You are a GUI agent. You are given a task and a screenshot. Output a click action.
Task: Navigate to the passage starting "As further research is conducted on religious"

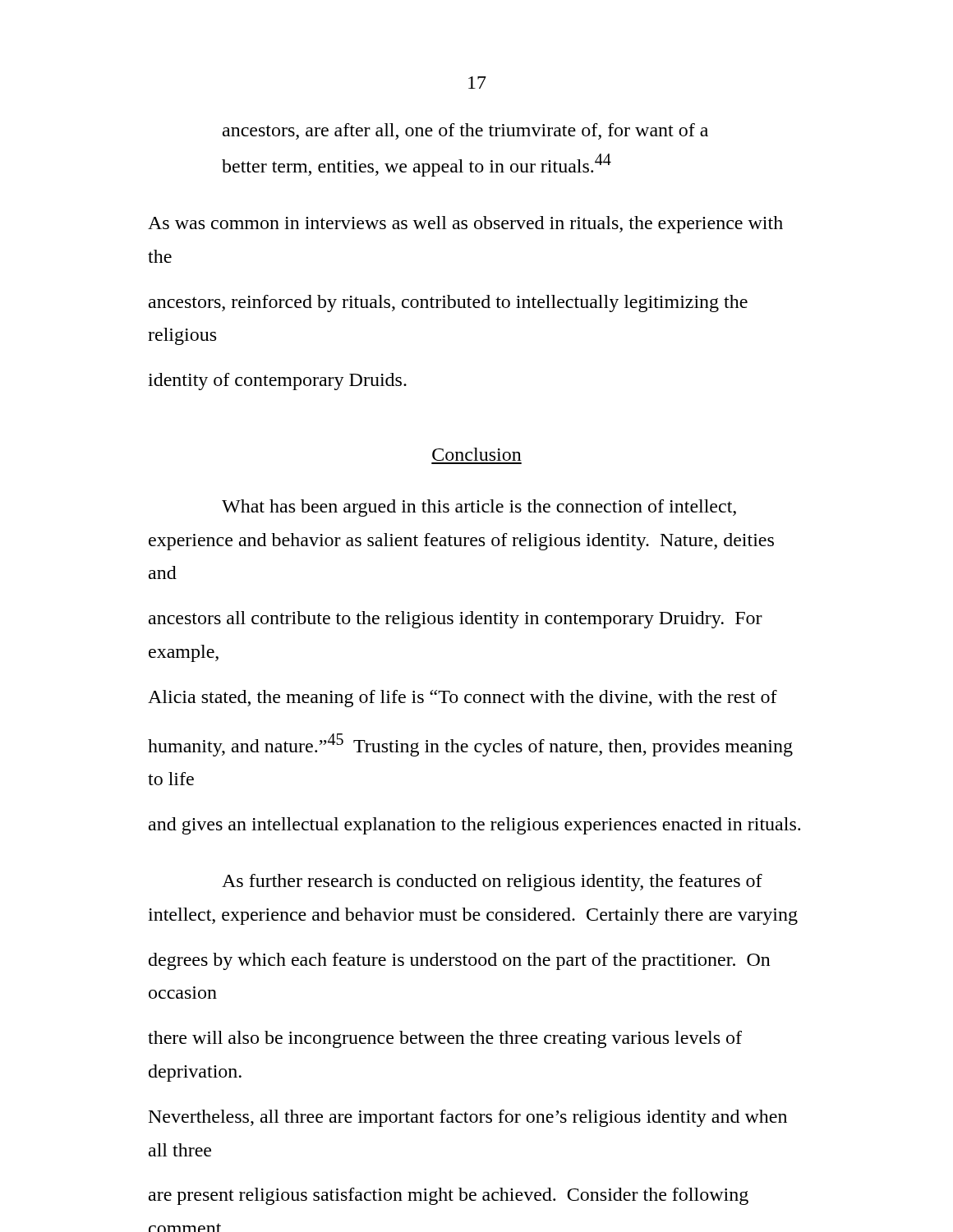492,880
